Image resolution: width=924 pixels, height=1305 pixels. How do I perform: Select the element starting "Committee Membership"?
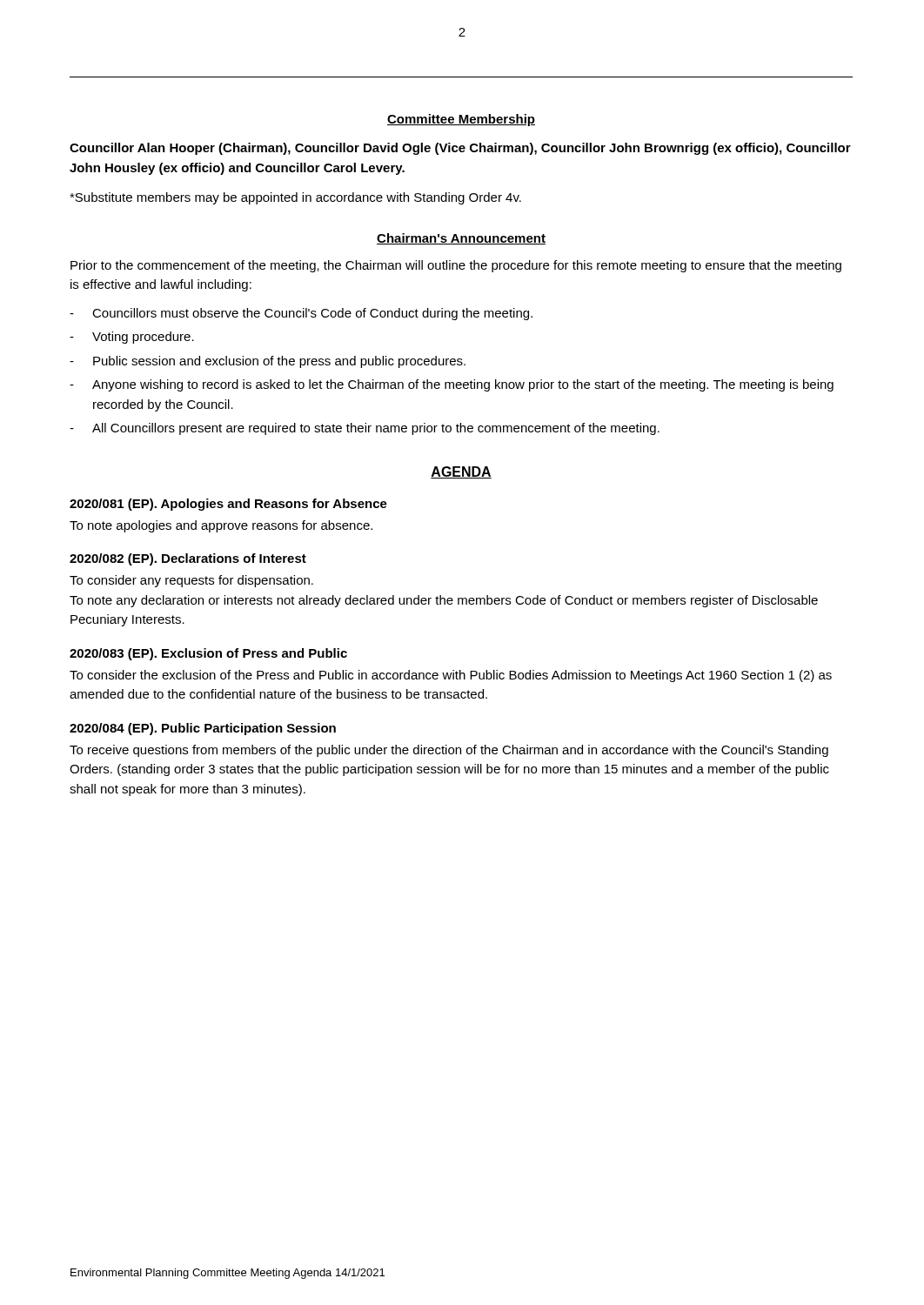pyautogui.click(x=461, y=119)
